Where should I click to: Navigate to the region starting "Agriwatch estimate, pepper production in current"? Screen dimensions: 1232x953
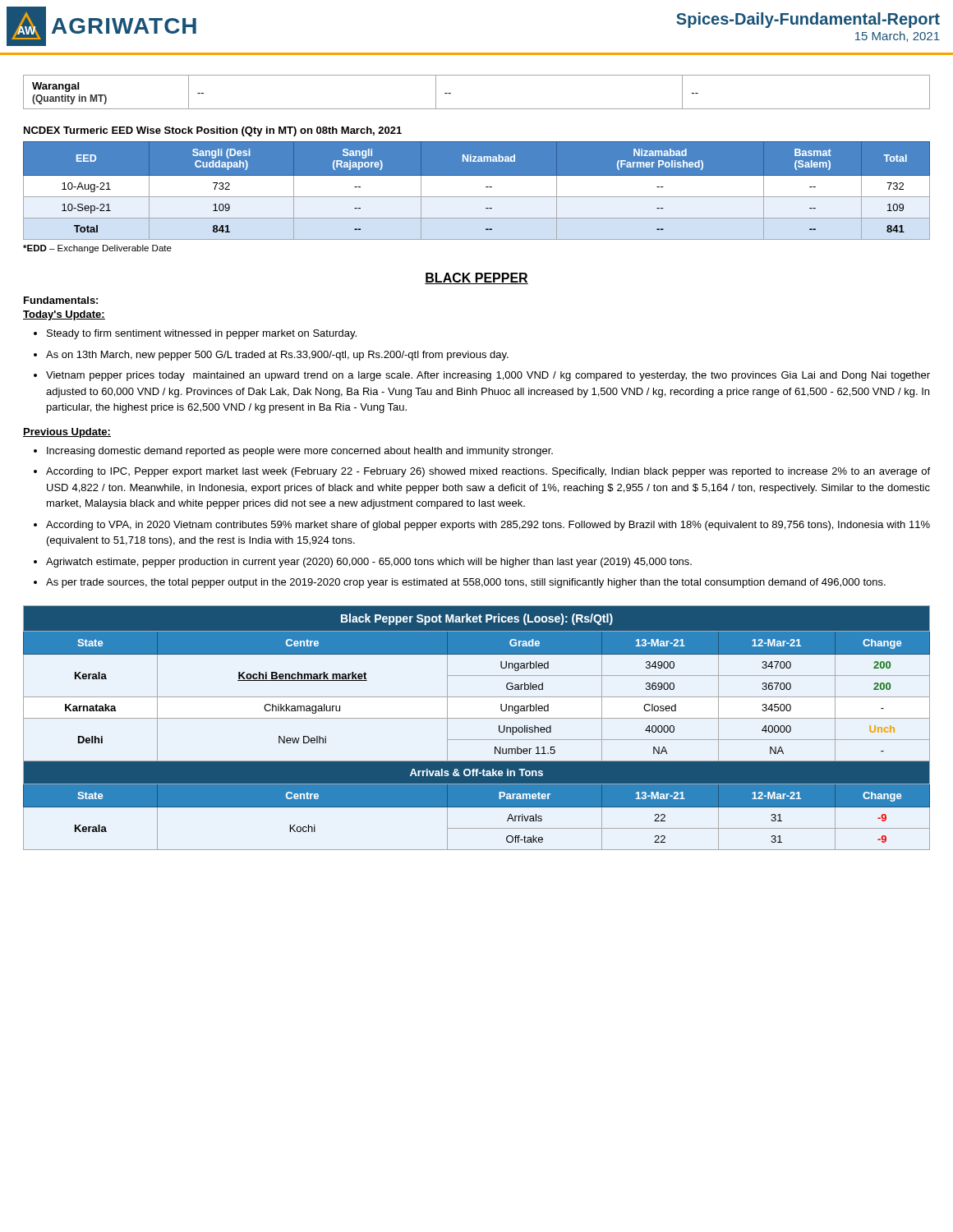pos(369,561)
